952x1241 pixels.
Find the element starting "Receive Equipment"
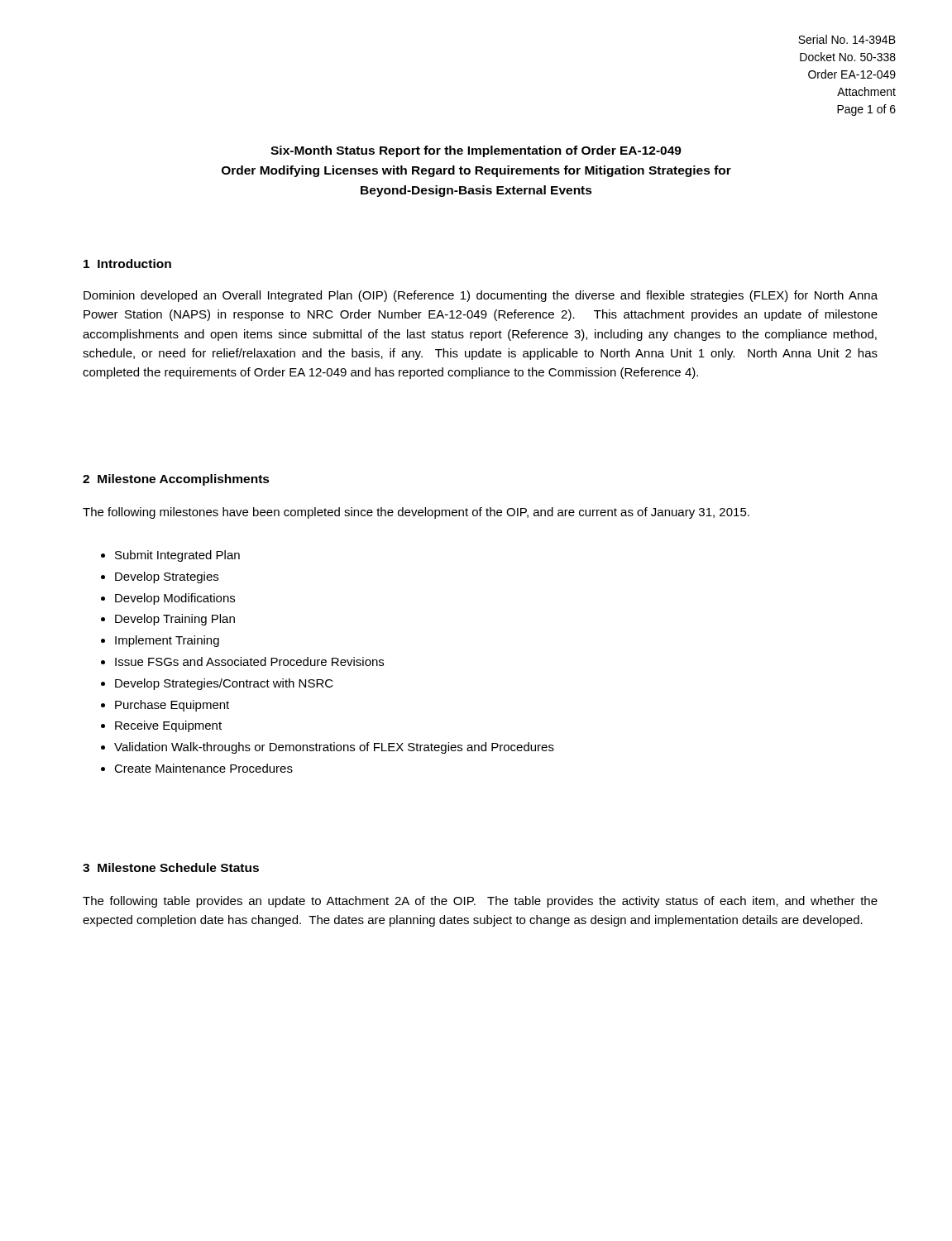click(168, 725)
